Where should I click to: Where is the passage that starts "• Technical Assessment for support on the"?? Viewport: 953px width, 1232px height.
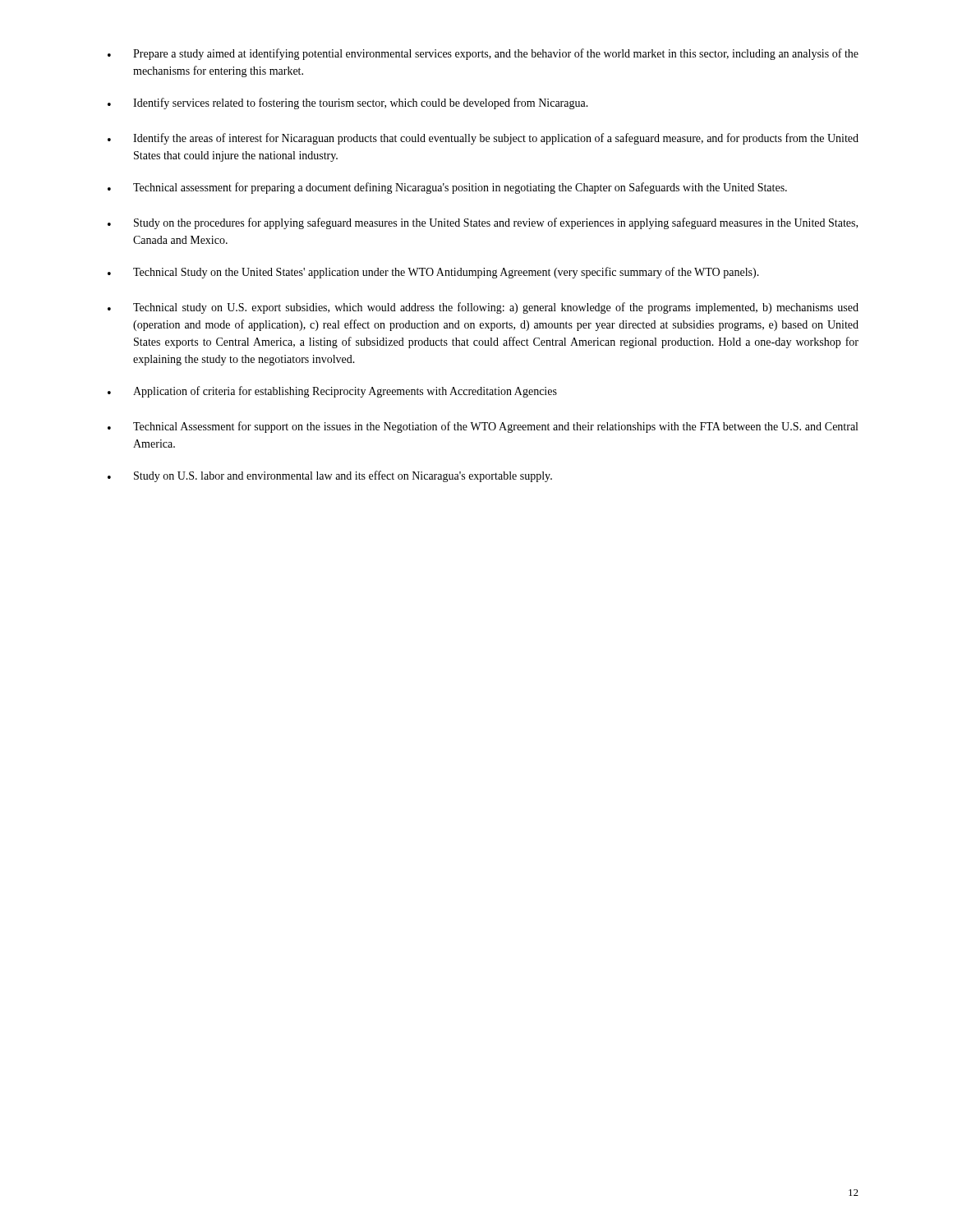[483, 435]
